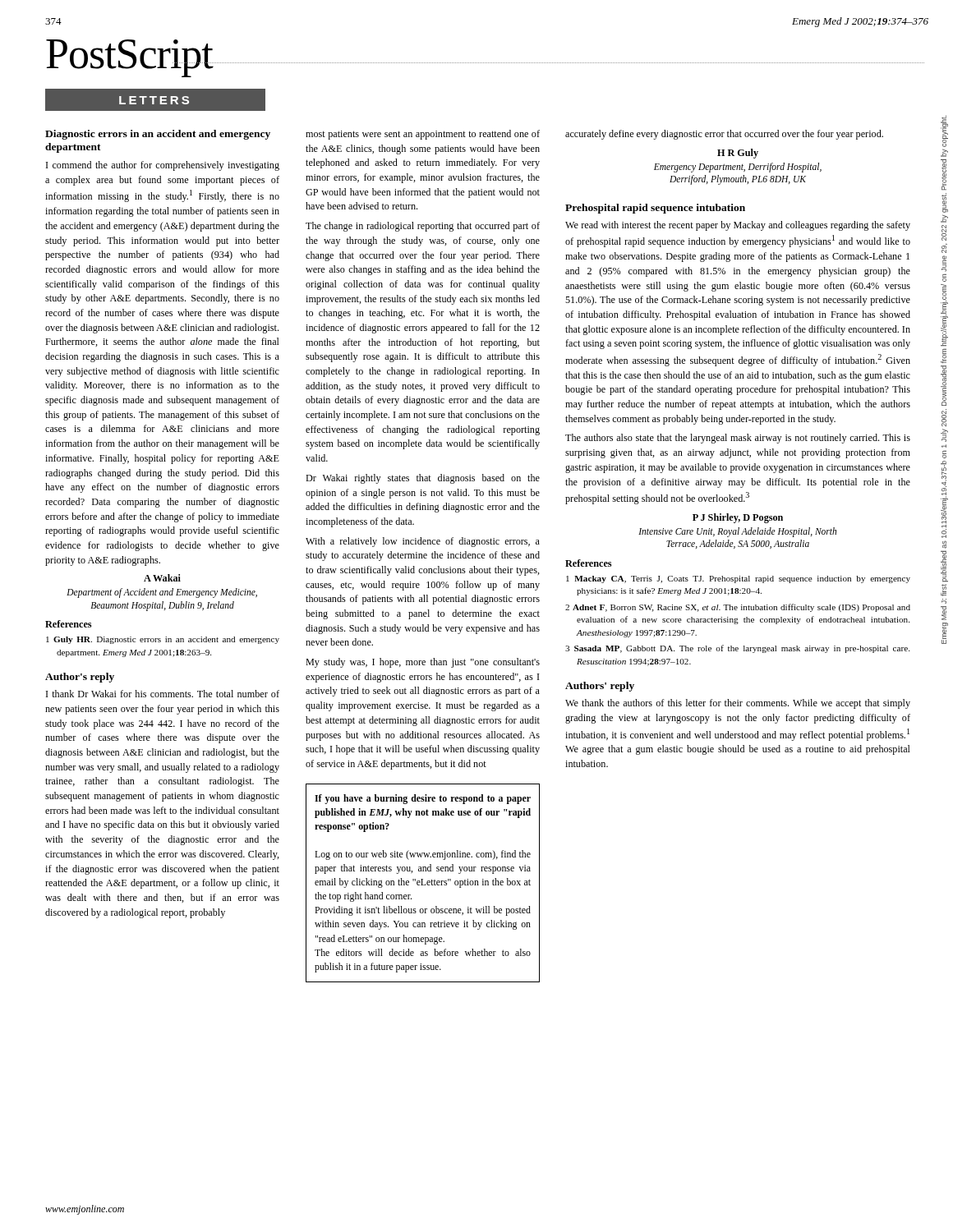Point to the region starting "Emergency Department, Derriford Hospital,Derriford, Plymouth,"
The width and height of the screenshot is (953, 1232).
tap(738, 173)
